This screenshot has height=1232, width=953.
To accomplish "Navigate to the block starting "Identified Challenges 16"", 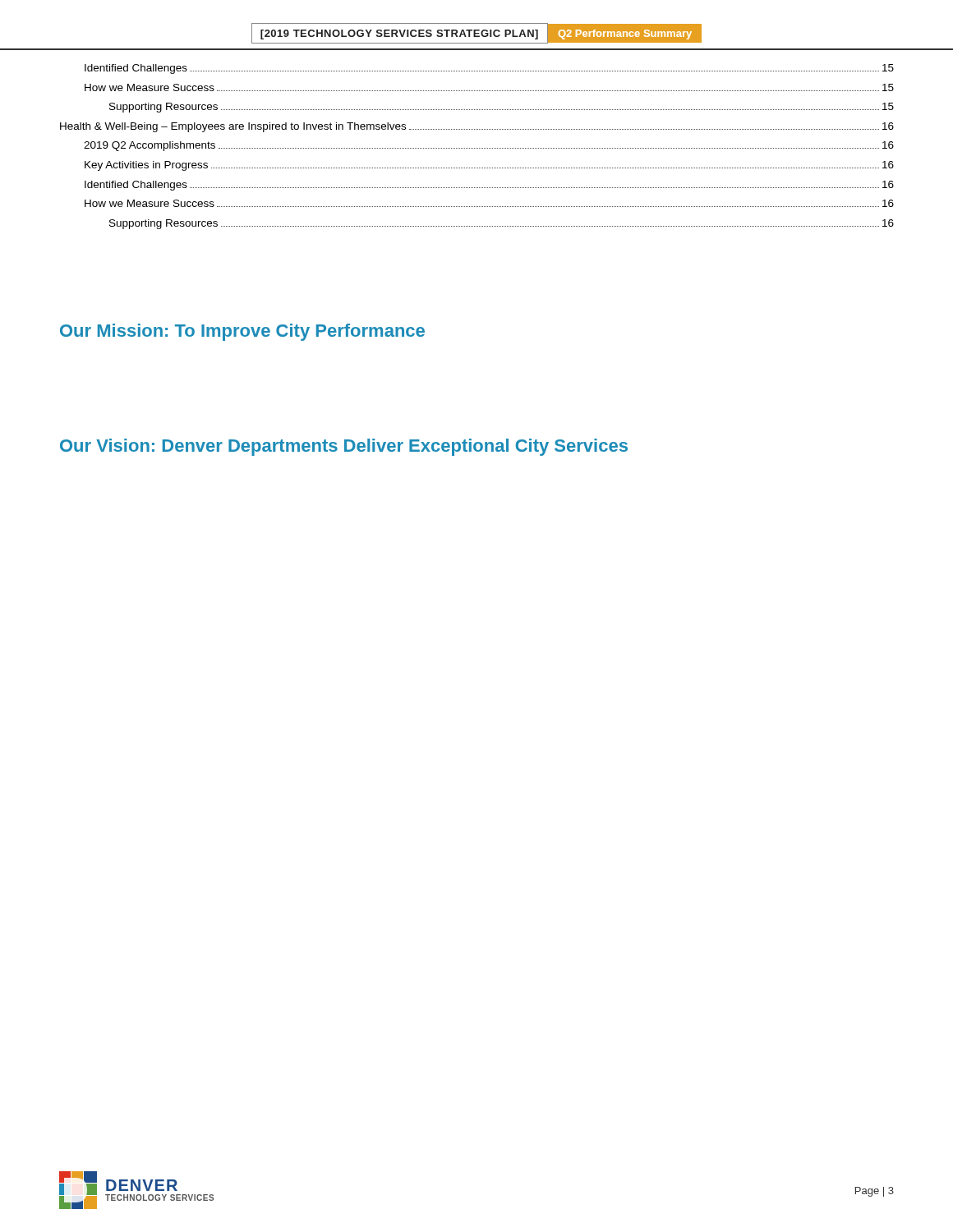I will (x=489, y=184).
